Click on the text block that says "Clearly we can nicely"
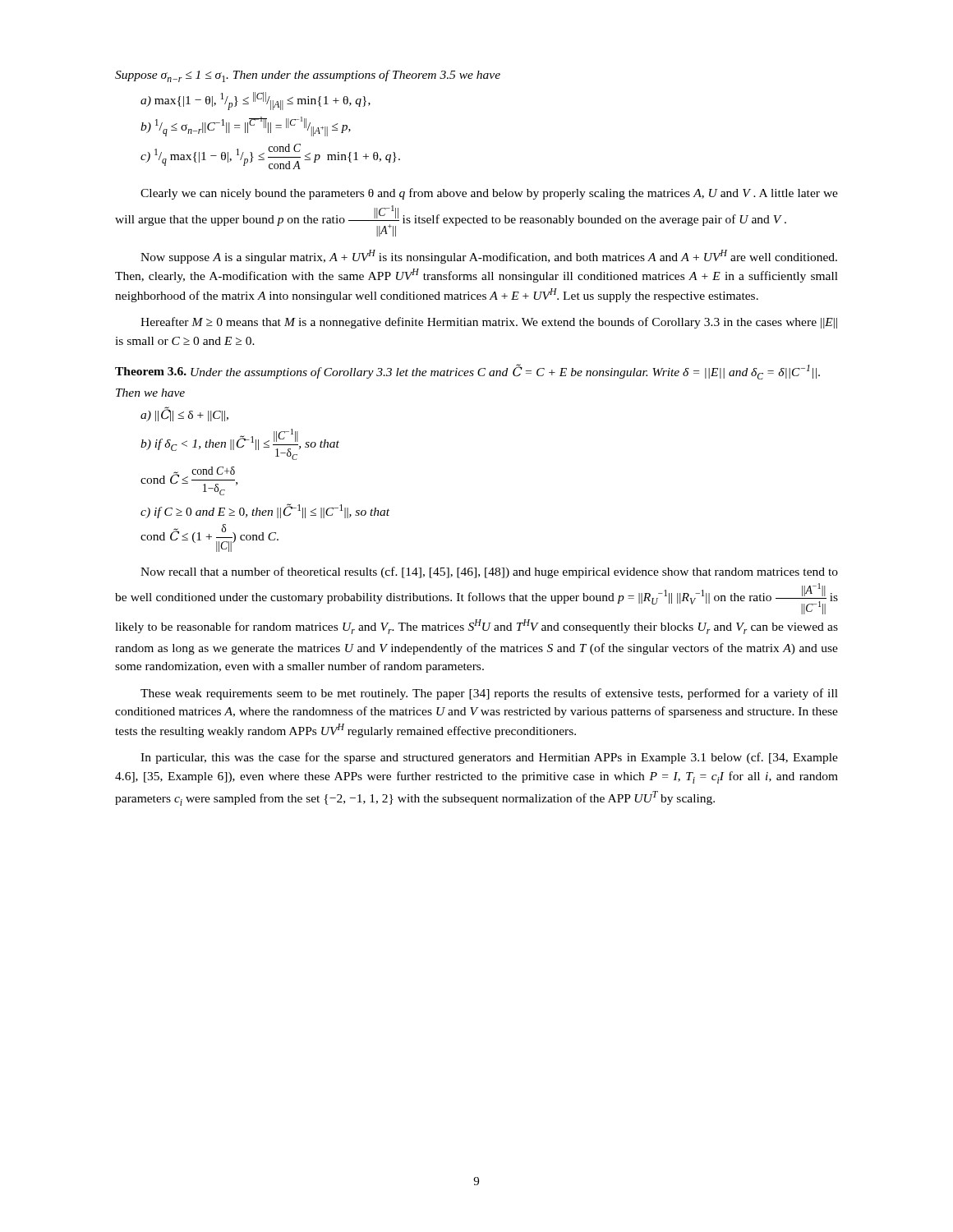The width and height of the screenshot is (953, 1232). pyautogui.click(x=476, y=212)
